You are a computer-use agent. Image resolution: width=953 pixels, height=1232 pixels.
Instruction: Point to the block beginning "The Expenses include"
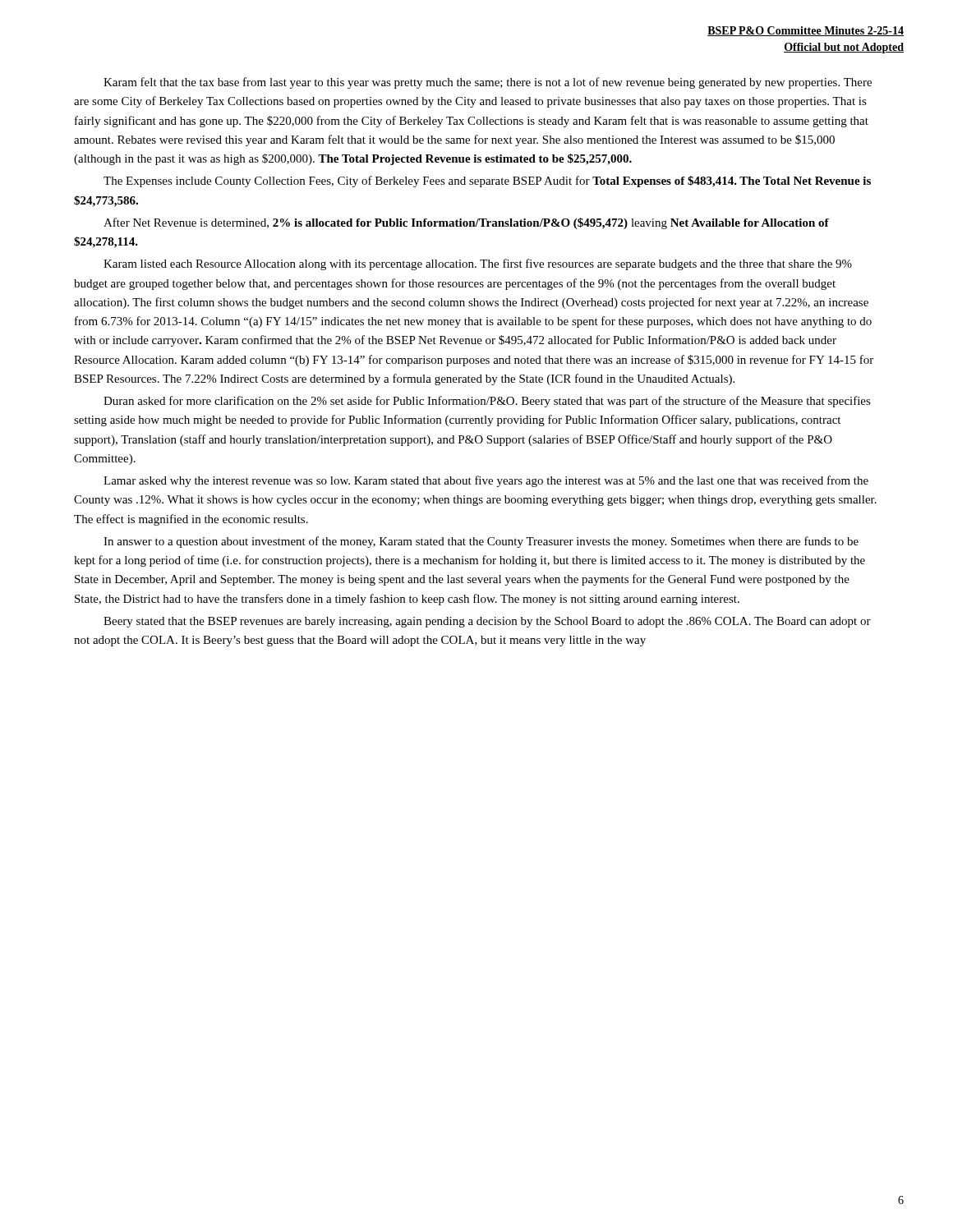click(x=476, y=191)
